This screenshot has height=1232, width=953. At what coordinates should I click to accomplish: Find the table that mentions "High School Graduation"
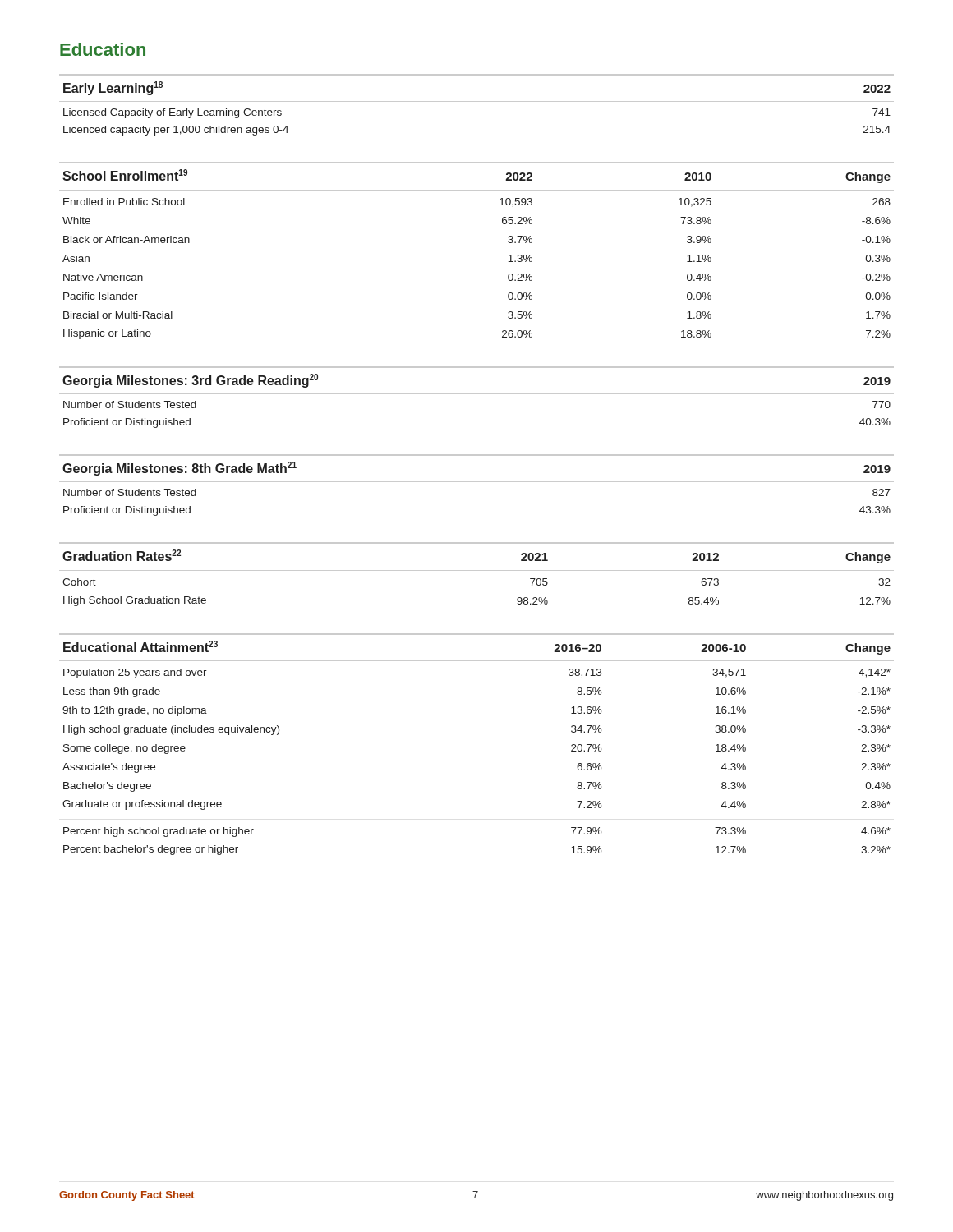(476, 578)
